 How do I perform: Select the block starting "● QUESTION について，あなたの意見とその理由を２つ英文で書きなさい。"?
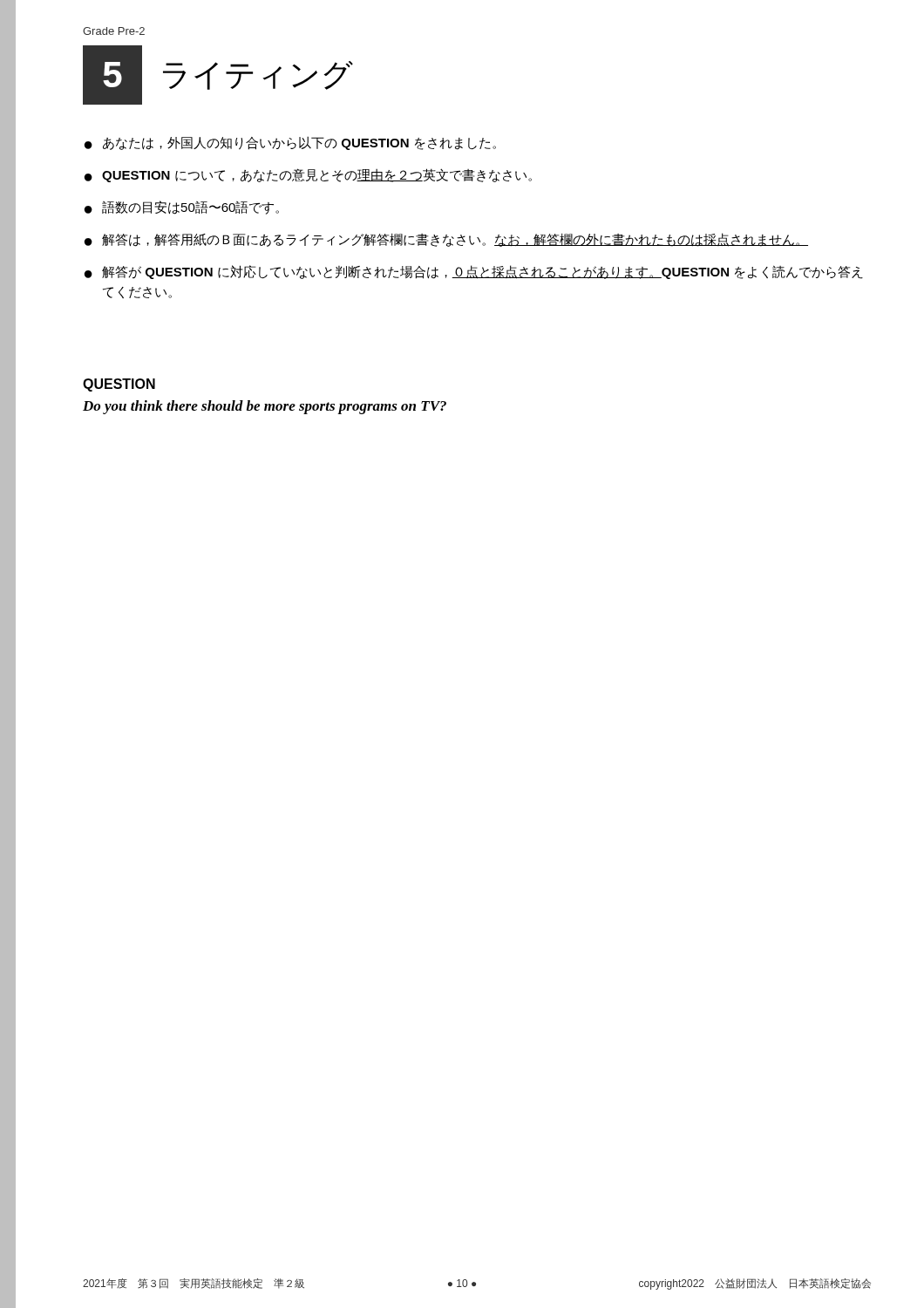tap(311, 177)
